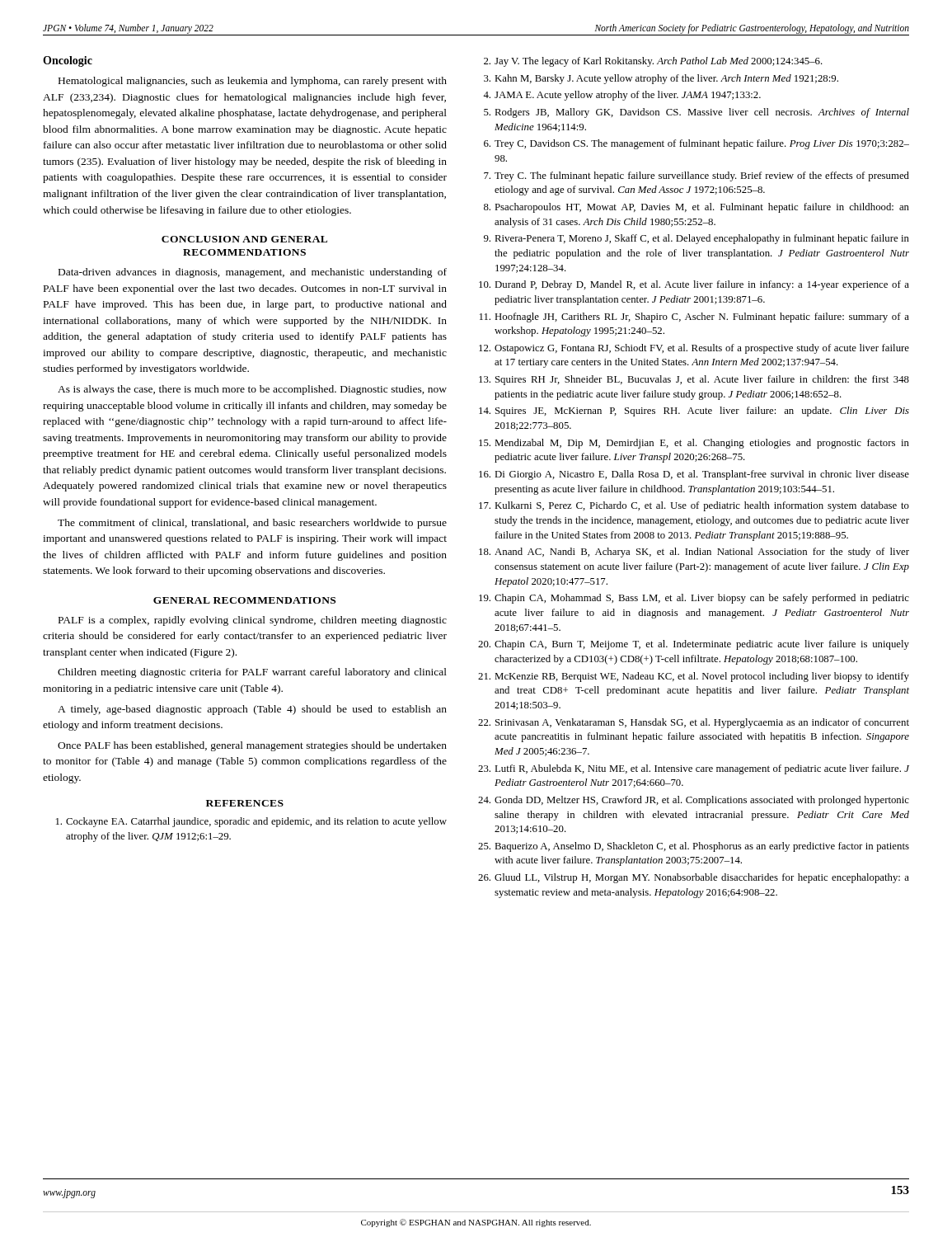Screen dimensions: 1237x952
Task: Point to the region starting "2.Jay V. The"
Action: (x=690, y=62)
